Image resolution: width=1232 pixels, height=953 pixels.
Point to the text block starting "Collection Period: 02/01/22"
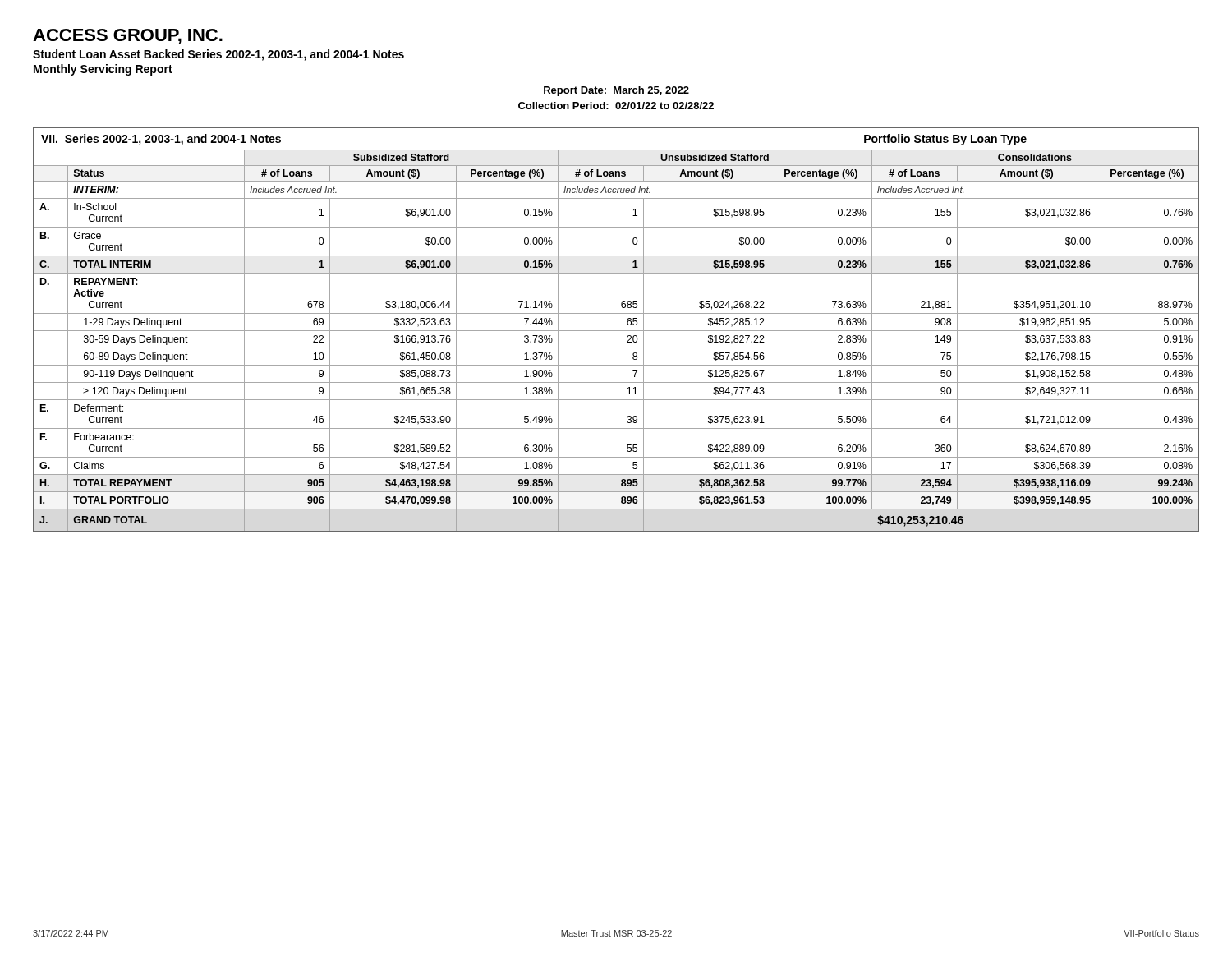click(616, 106)
